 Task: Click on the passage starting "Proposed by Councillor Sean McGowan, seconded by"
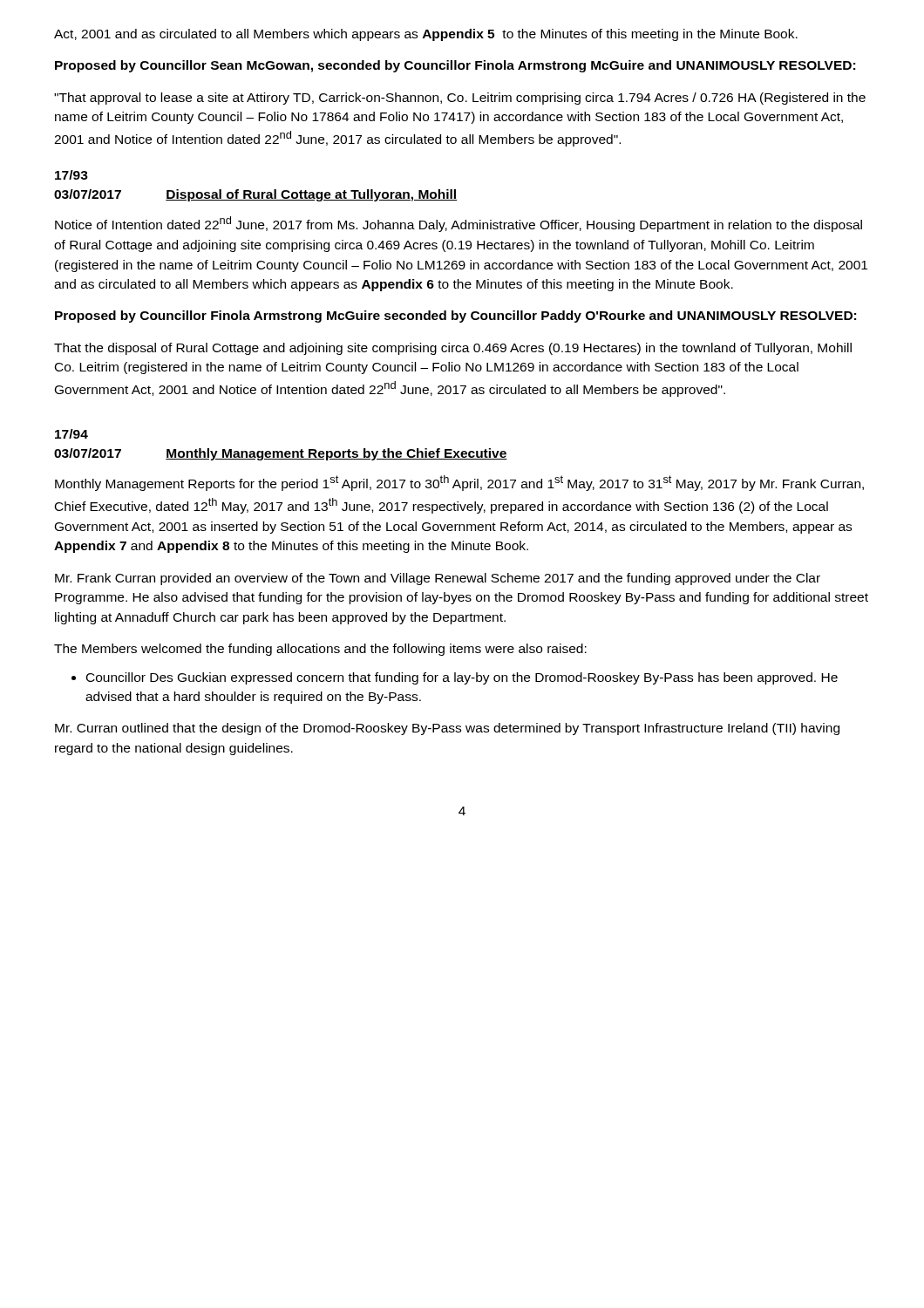point(455,65)
